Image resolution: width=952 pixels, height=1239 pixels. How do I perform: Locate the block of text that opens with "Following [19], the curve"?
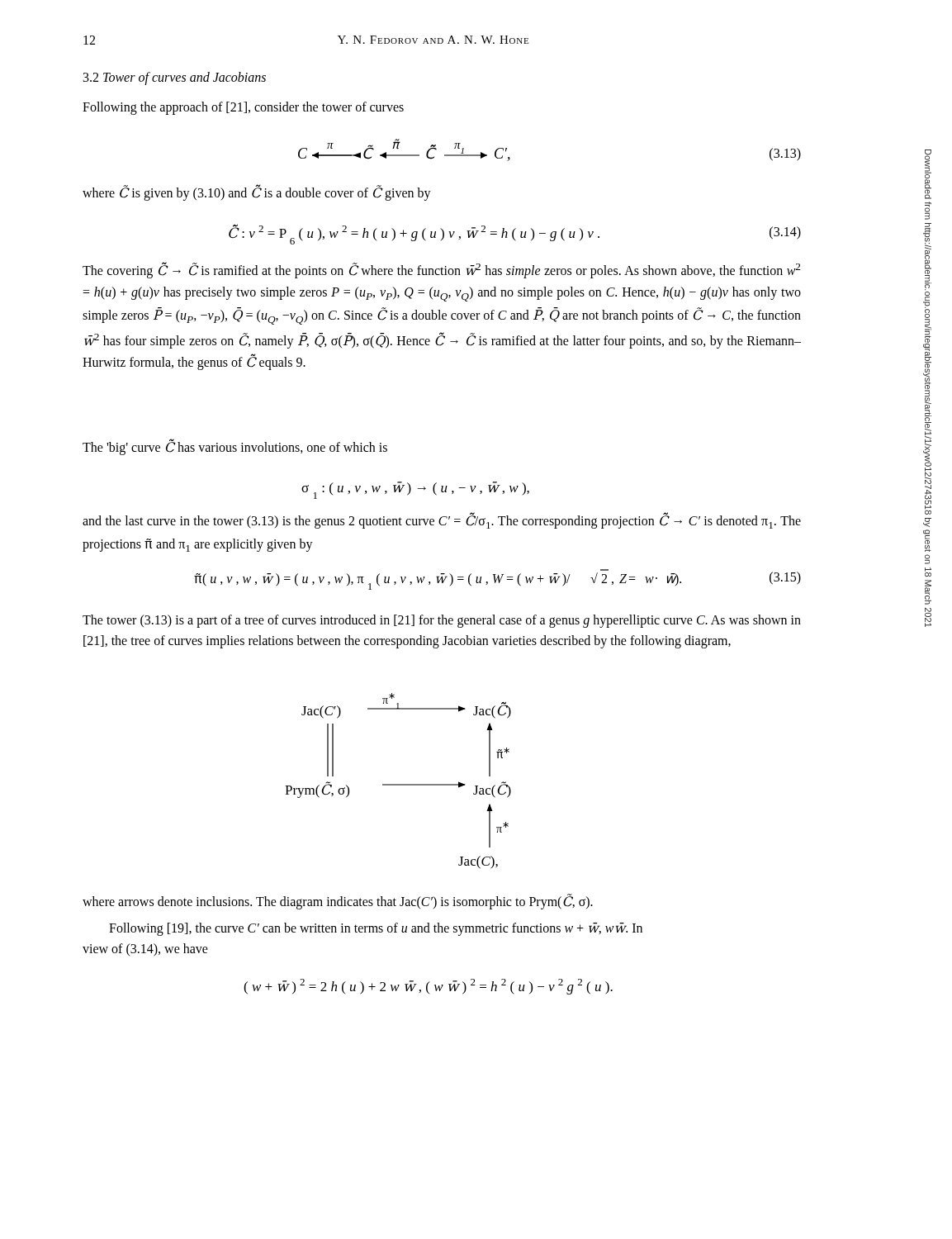click(363, 938)
